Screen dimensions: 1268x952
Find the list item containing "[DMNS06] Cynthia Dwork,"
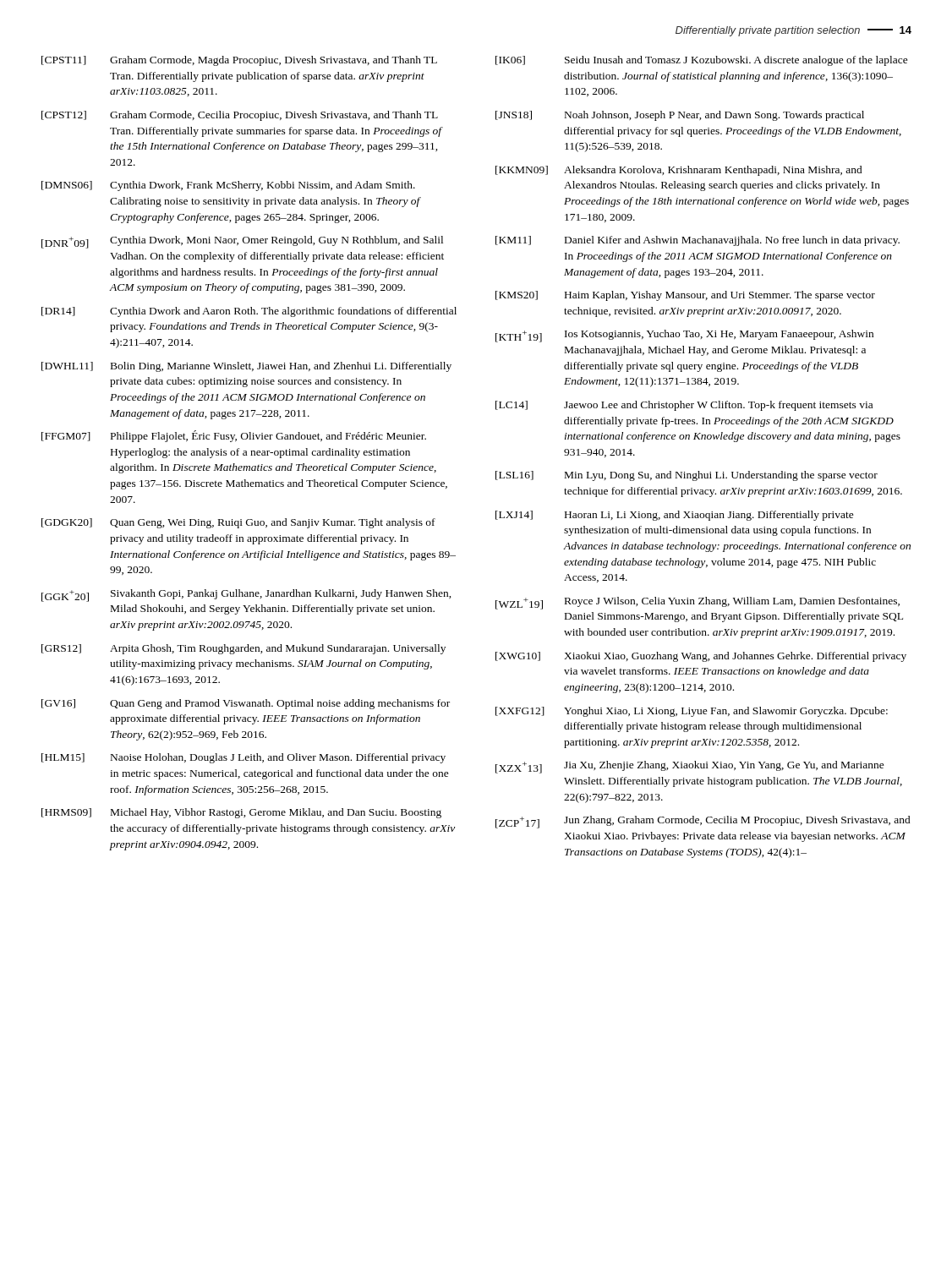[249, 201]
